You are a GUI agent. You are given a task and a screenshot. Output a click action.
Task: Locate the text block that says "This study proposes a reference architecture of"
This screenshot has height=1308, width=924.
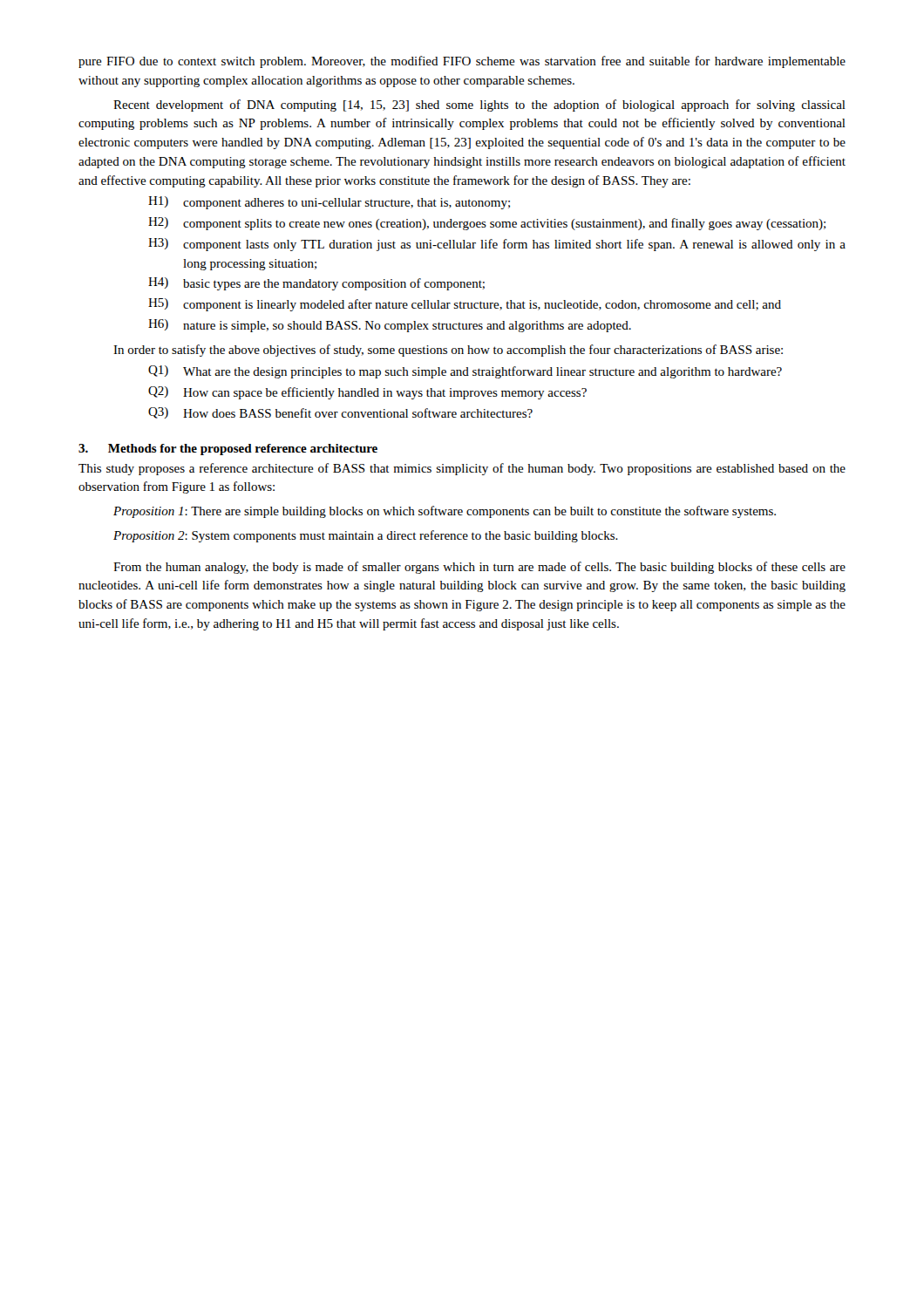(462, 477)
